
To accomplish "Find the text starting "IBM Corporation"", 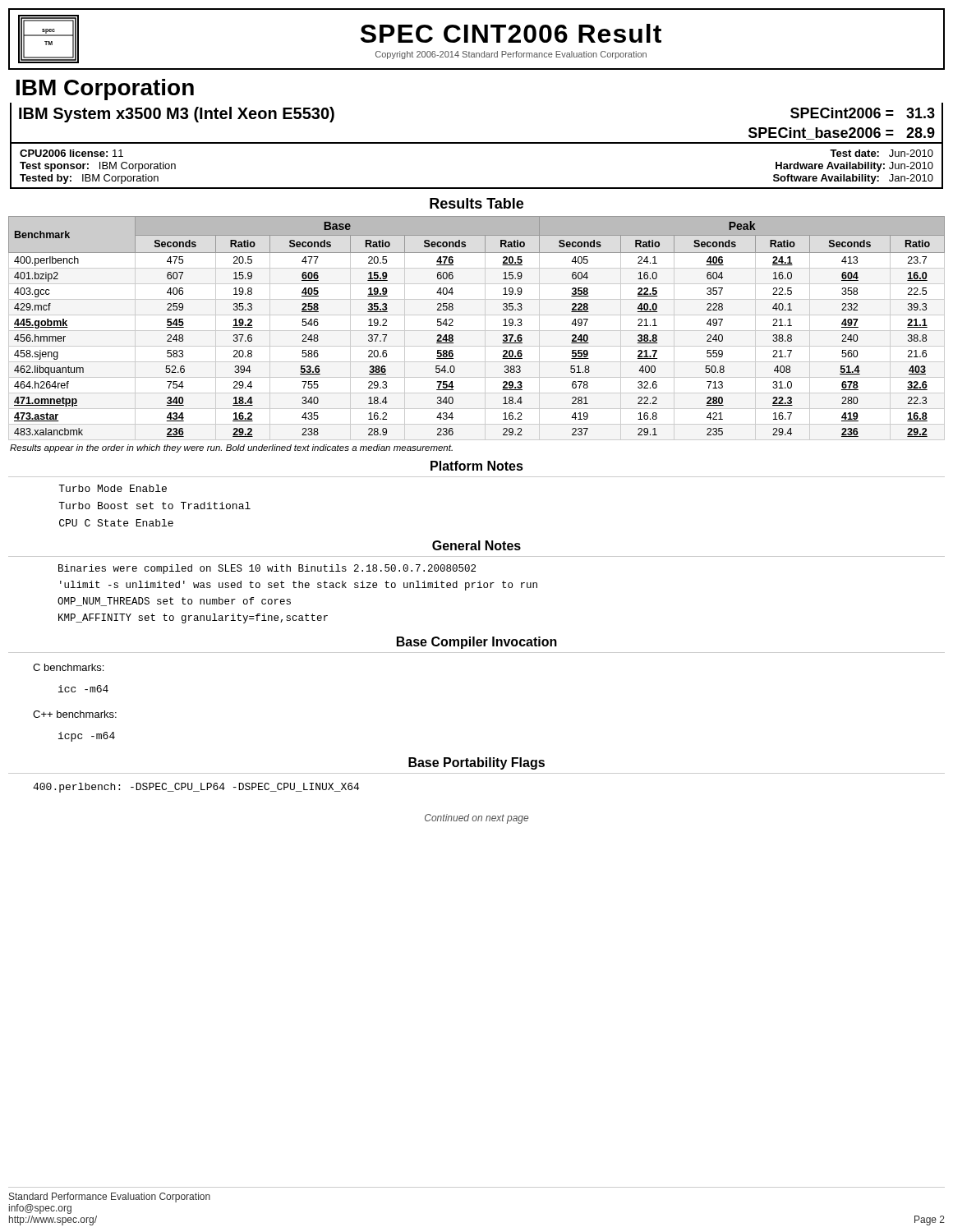I will point(105,87).
